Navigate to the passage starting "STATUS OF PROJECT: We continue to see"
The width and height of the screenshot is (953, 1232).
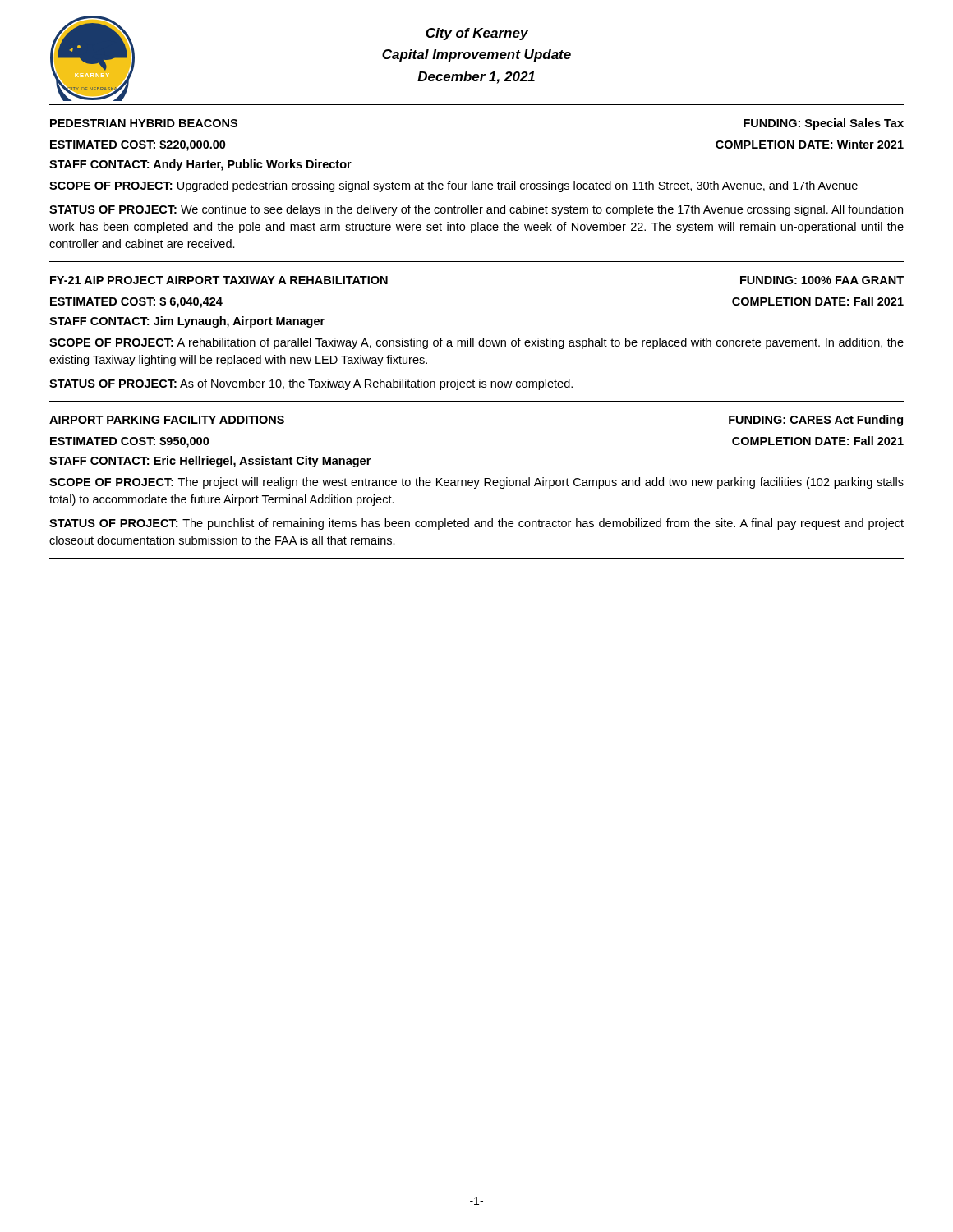pos(476,227)
